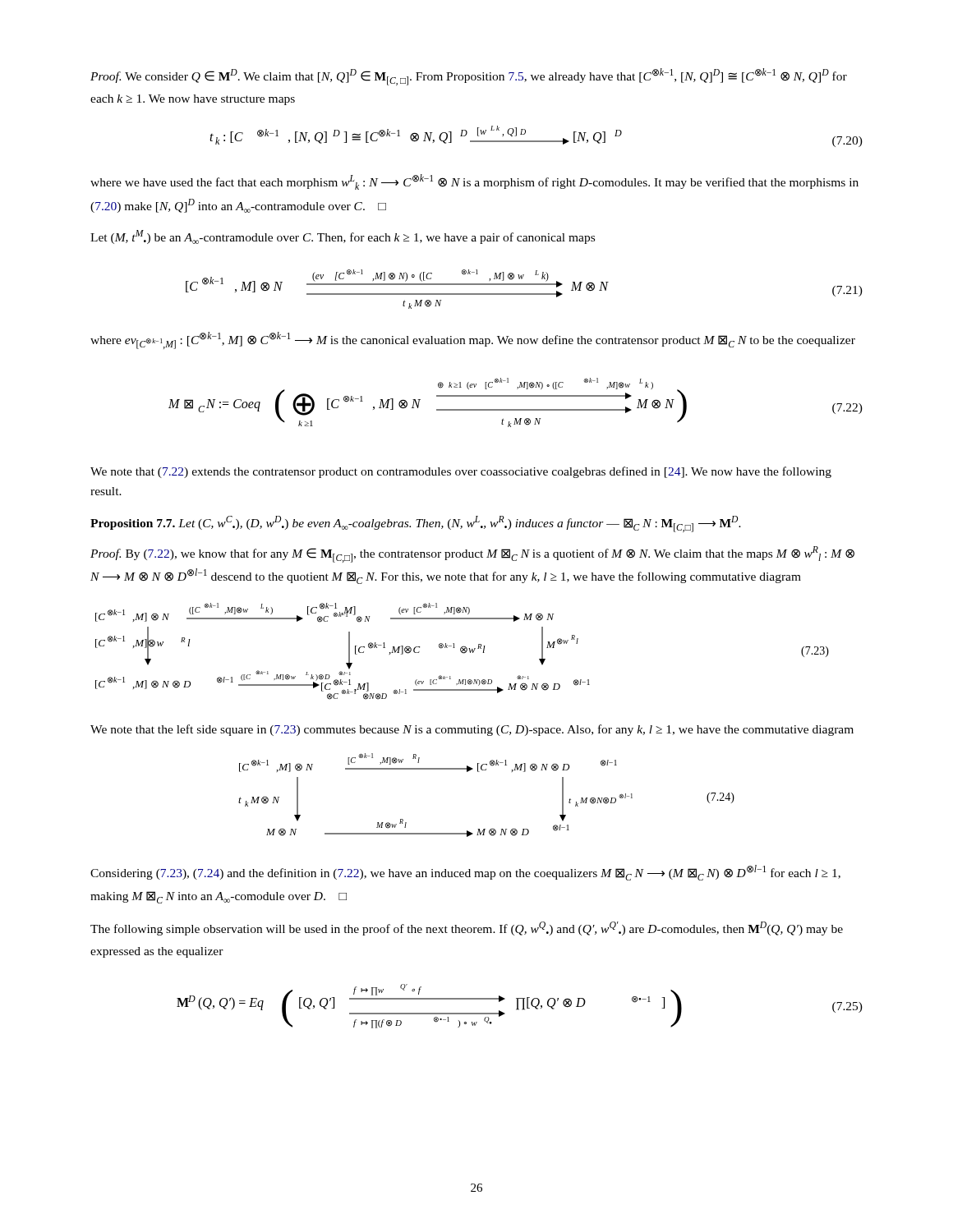Find the passage starting "We note that the left side square"
953x1232 pixels.
click(x=472, y=729)
